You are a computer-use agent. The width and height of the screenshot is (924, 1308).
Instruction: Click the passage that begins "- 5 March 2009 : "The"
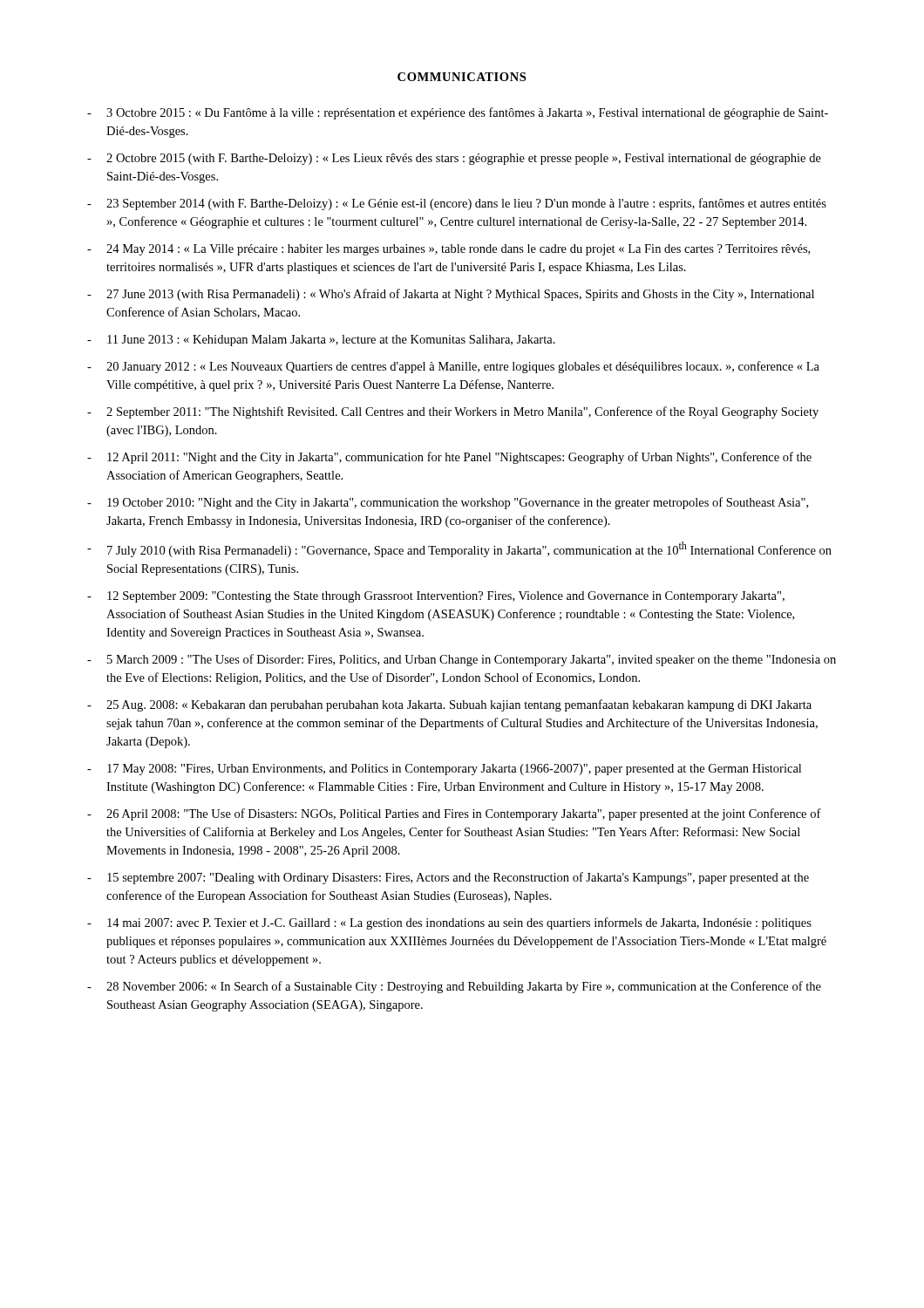pyautogui.click(x=462, y=669)
